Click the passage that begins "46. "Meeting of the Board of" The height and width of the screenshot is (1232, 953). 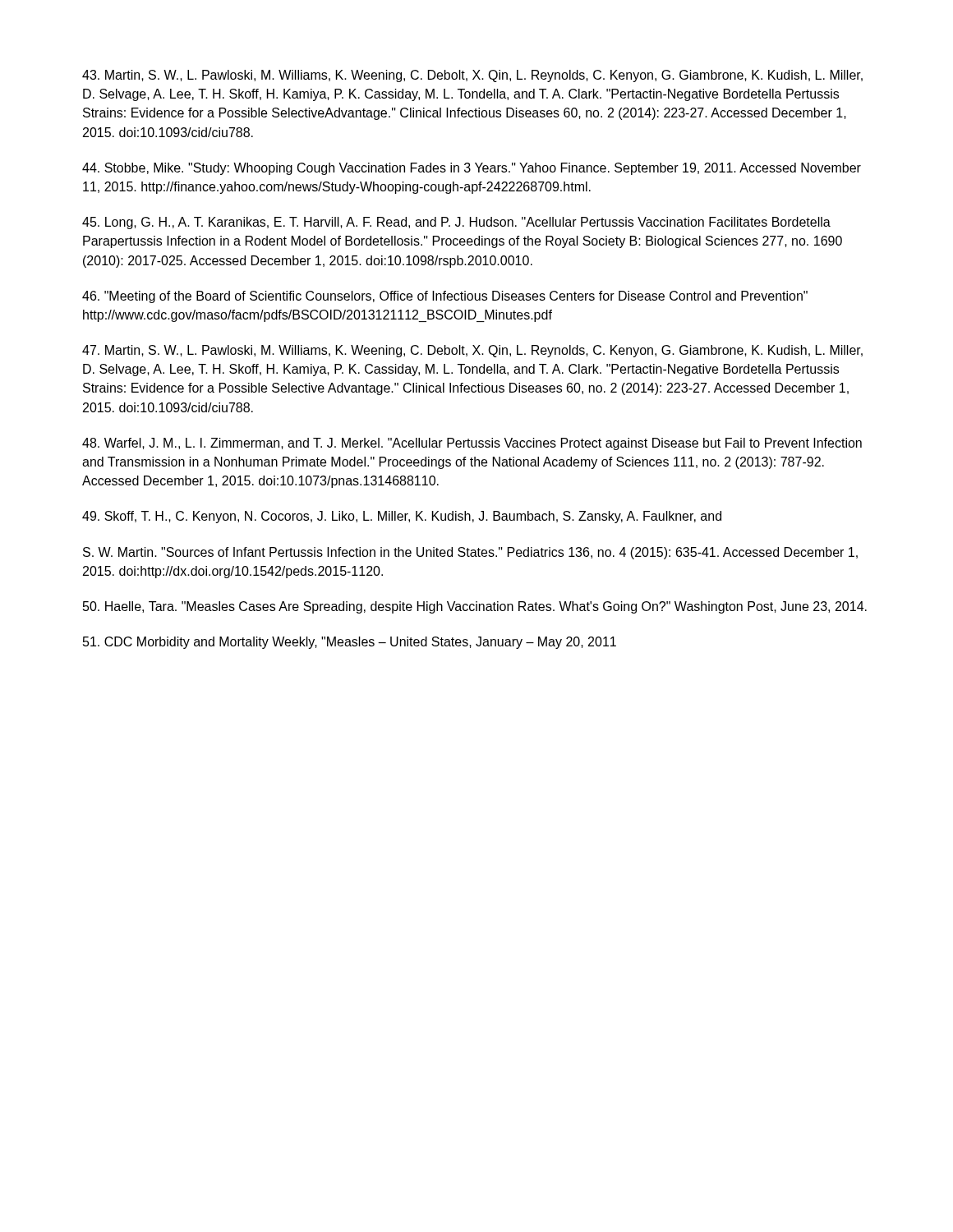coord(445,305)
